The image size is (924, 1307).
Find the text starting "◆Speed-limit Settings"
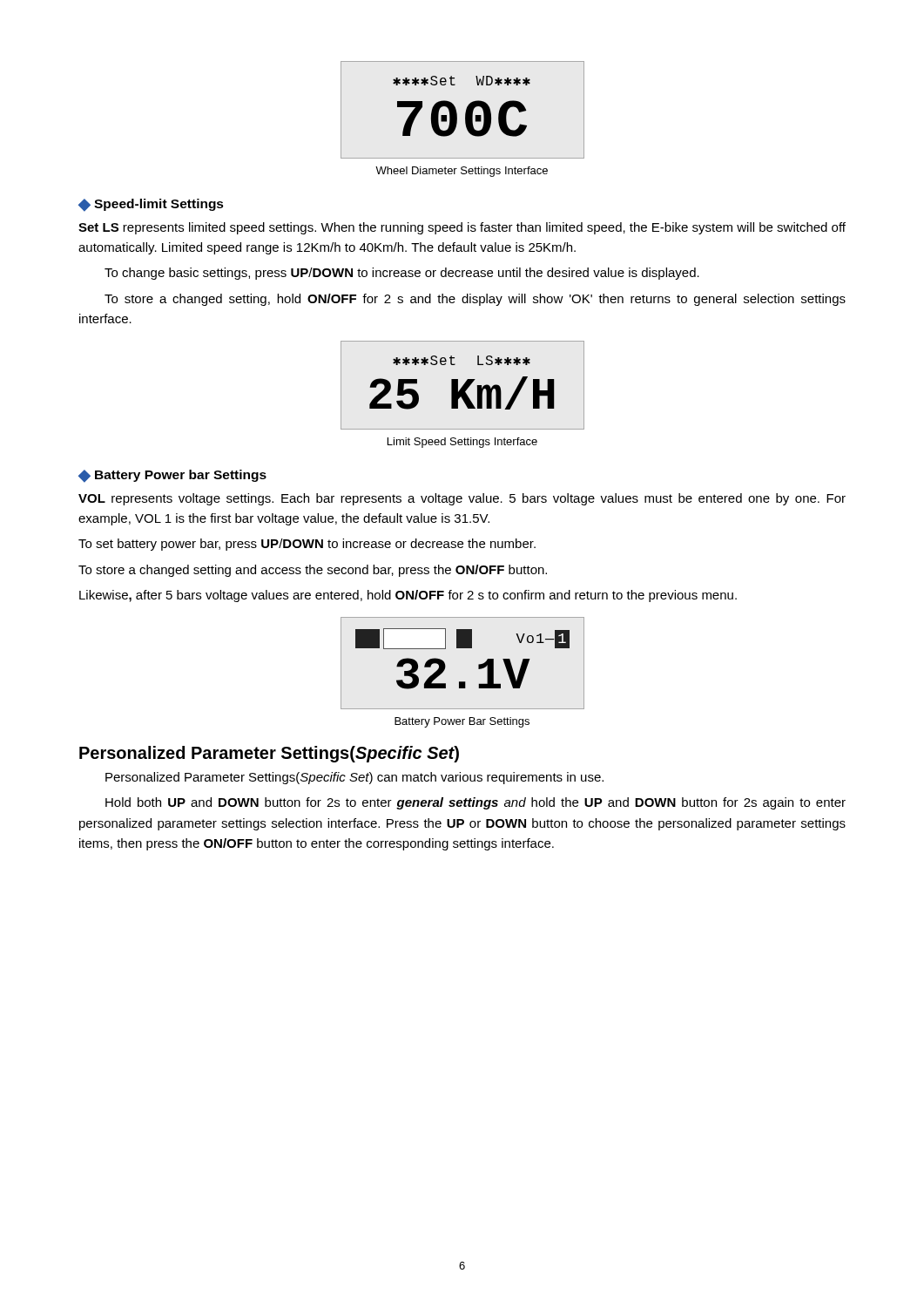151,205
